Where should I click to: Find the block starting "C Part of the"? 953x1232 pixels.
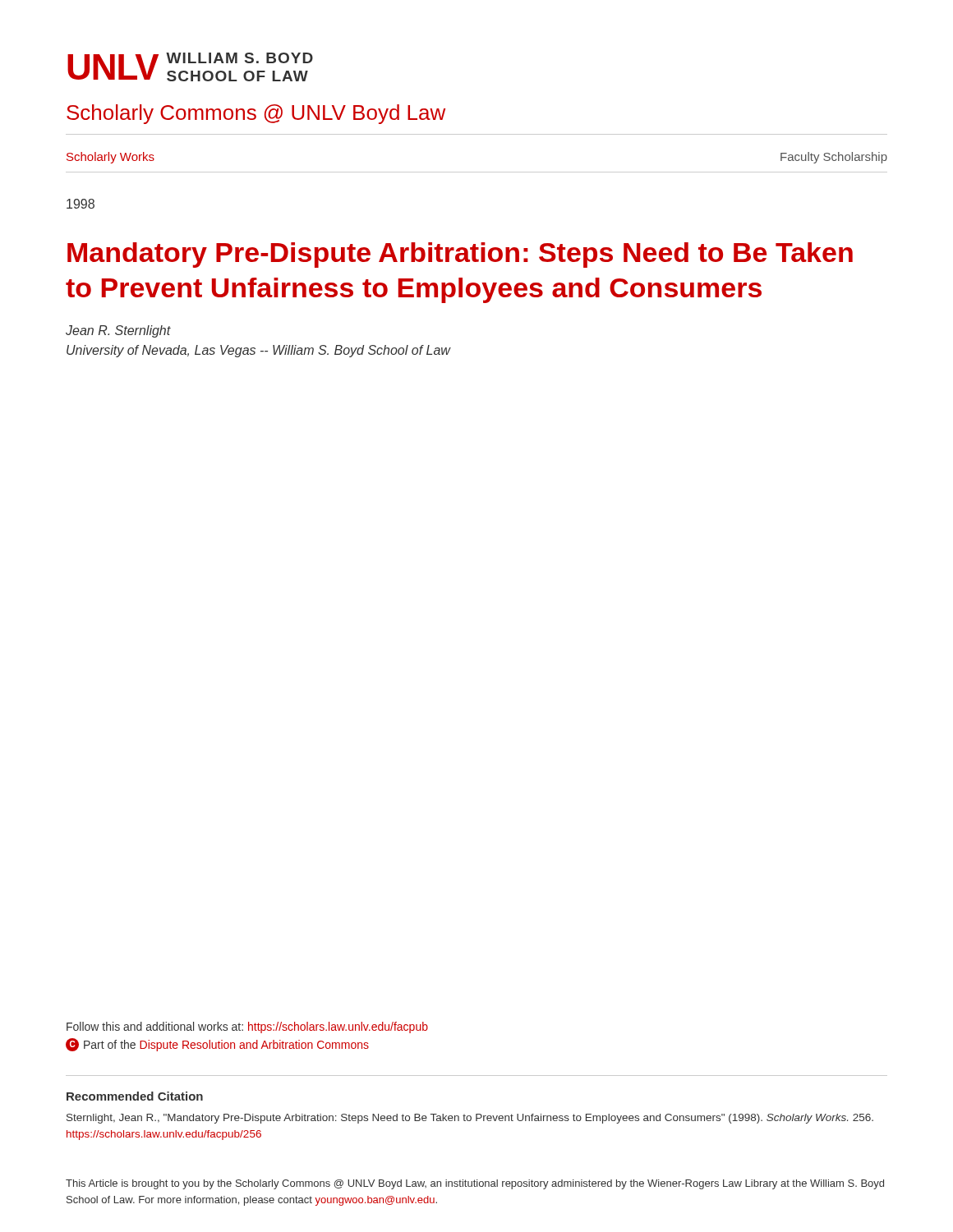pyautogui.click(x=217, y=1045)
